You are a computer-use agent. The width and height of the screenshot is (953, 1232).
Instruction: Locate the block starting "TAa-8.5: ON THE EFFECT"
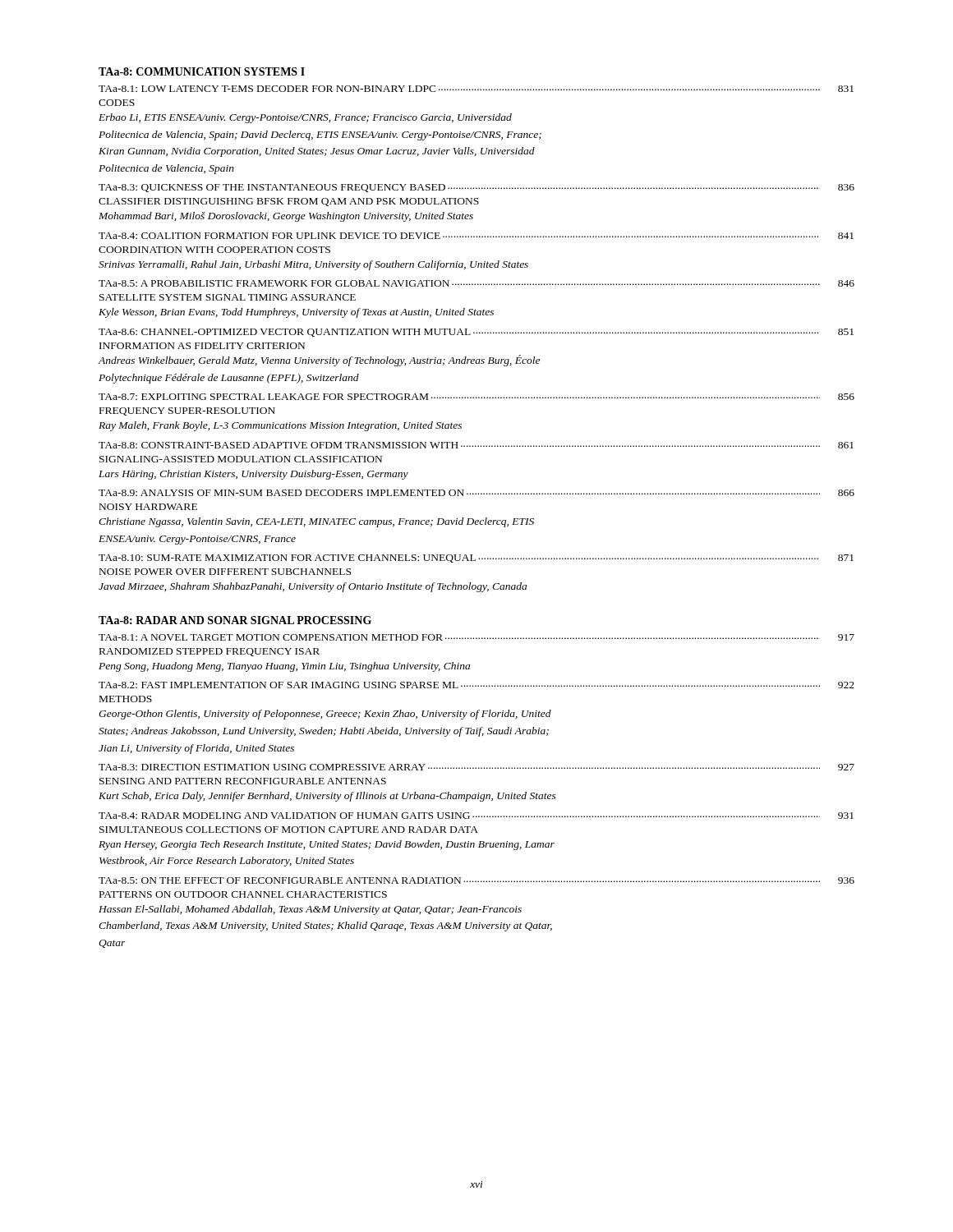(x=476, y=912)
